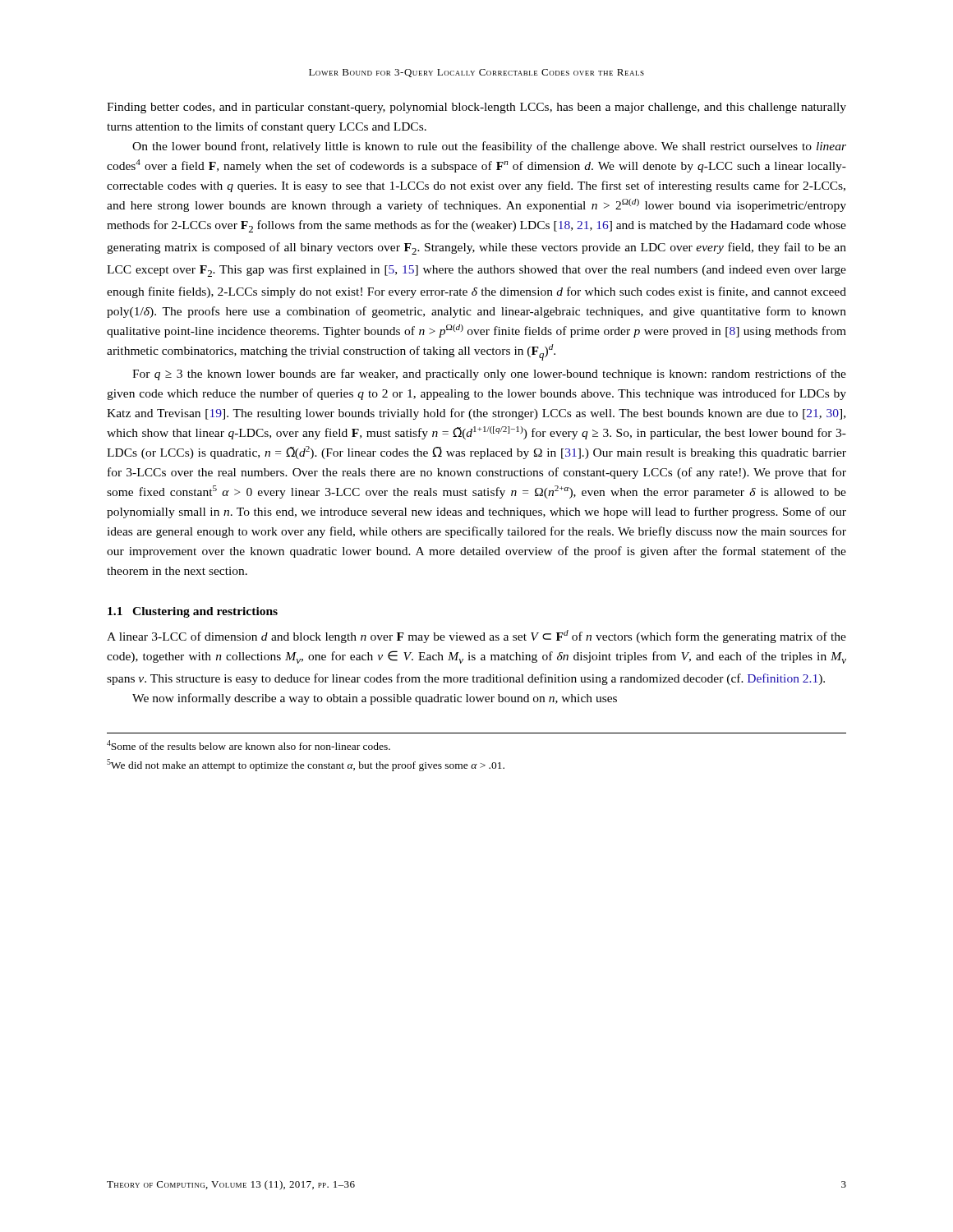Click on the section header that reads "1.1 Clustering and restrictions"
This screenshot has height=1232, width=953.
[x=192, y=611]
